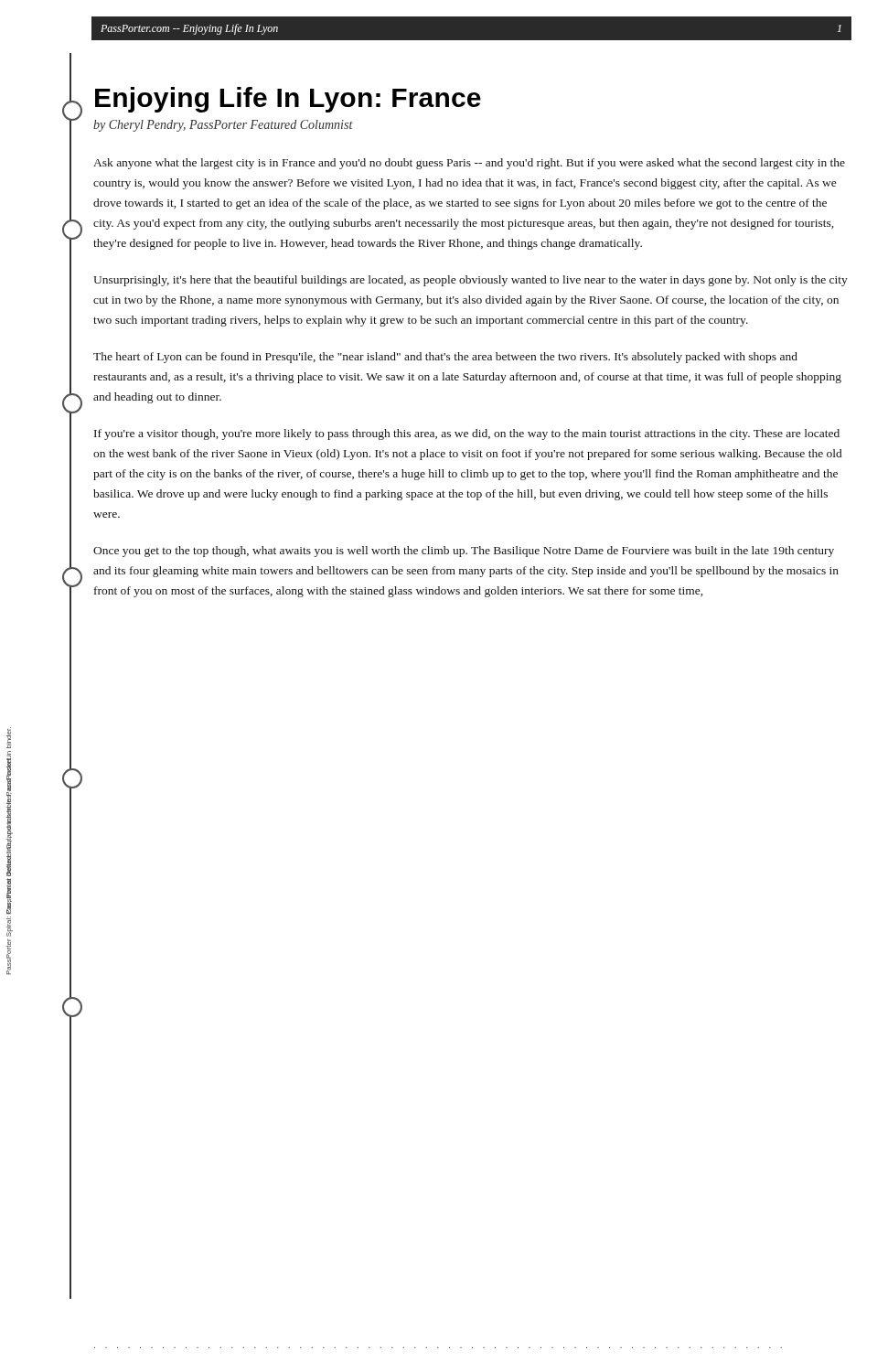888x1372 pixels.
Task: Find the text block that reads "The heart of Lyon can be found in"
Action: click(x=467, y=376)
